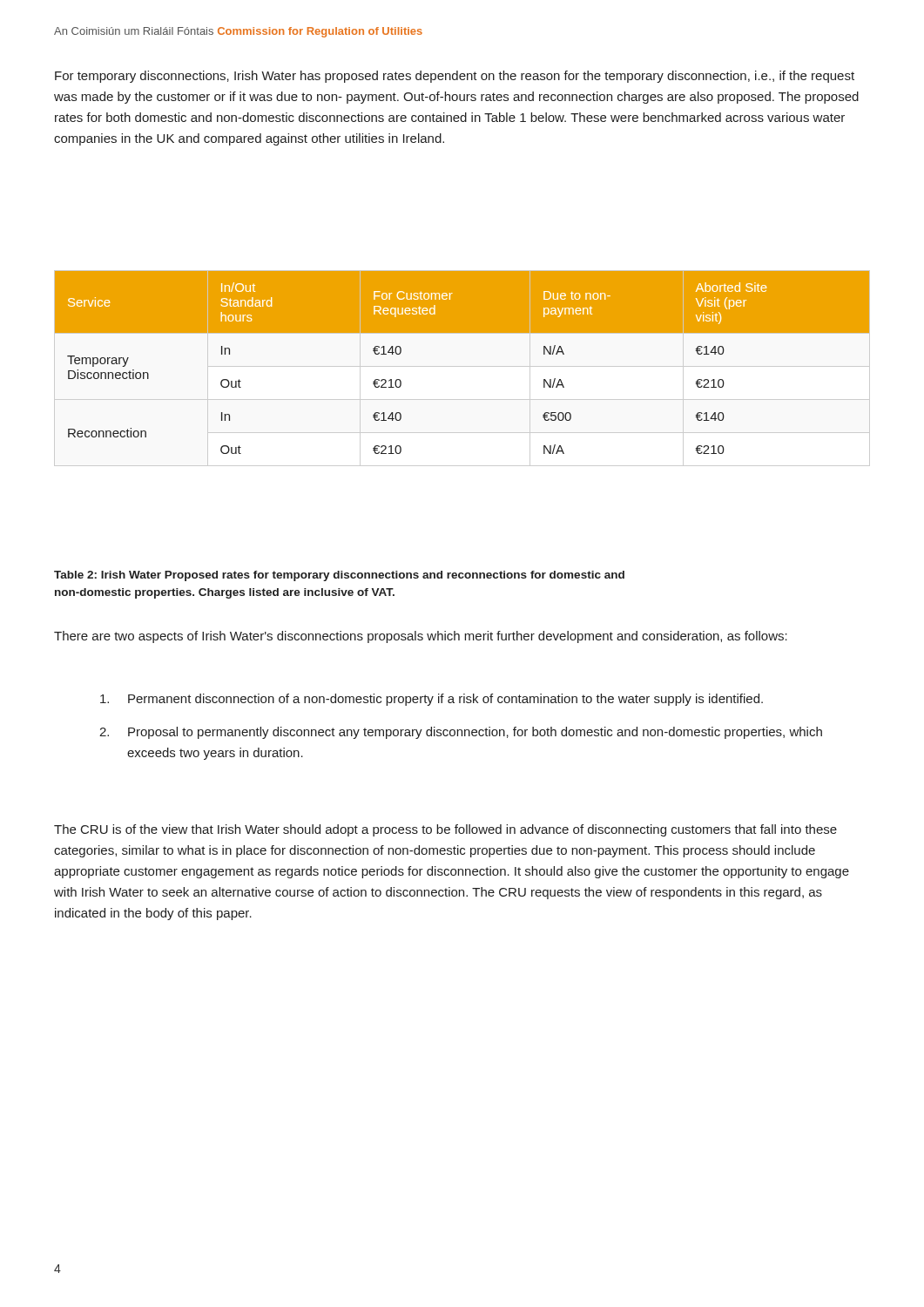Screen dimensions: 1307x924
Task: Click the passage that begins "The CRU is"
Action: click(452, 871)
